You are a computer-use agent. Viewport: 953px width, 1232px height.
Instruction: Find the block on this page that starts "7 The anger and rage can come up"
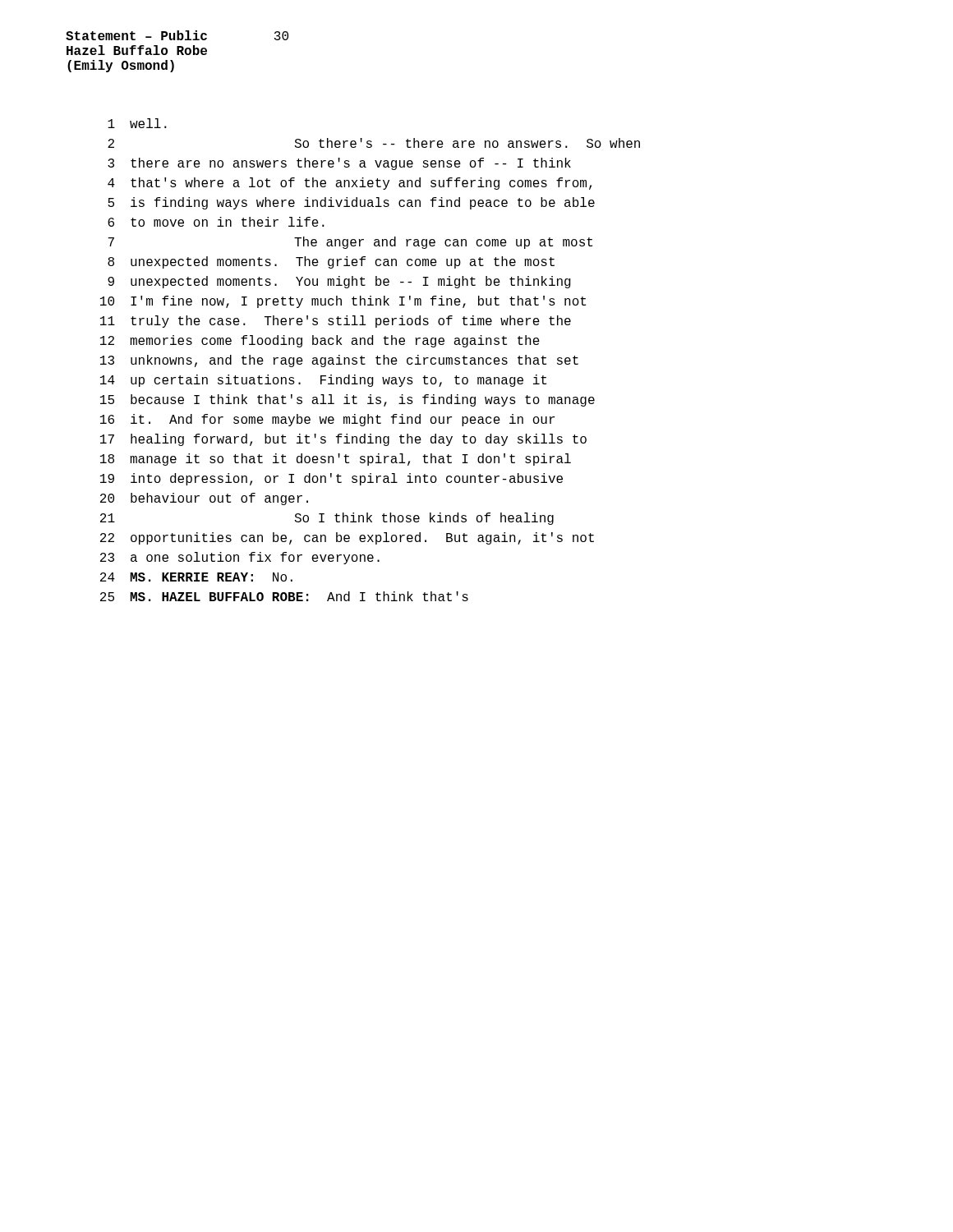point(485,243)
